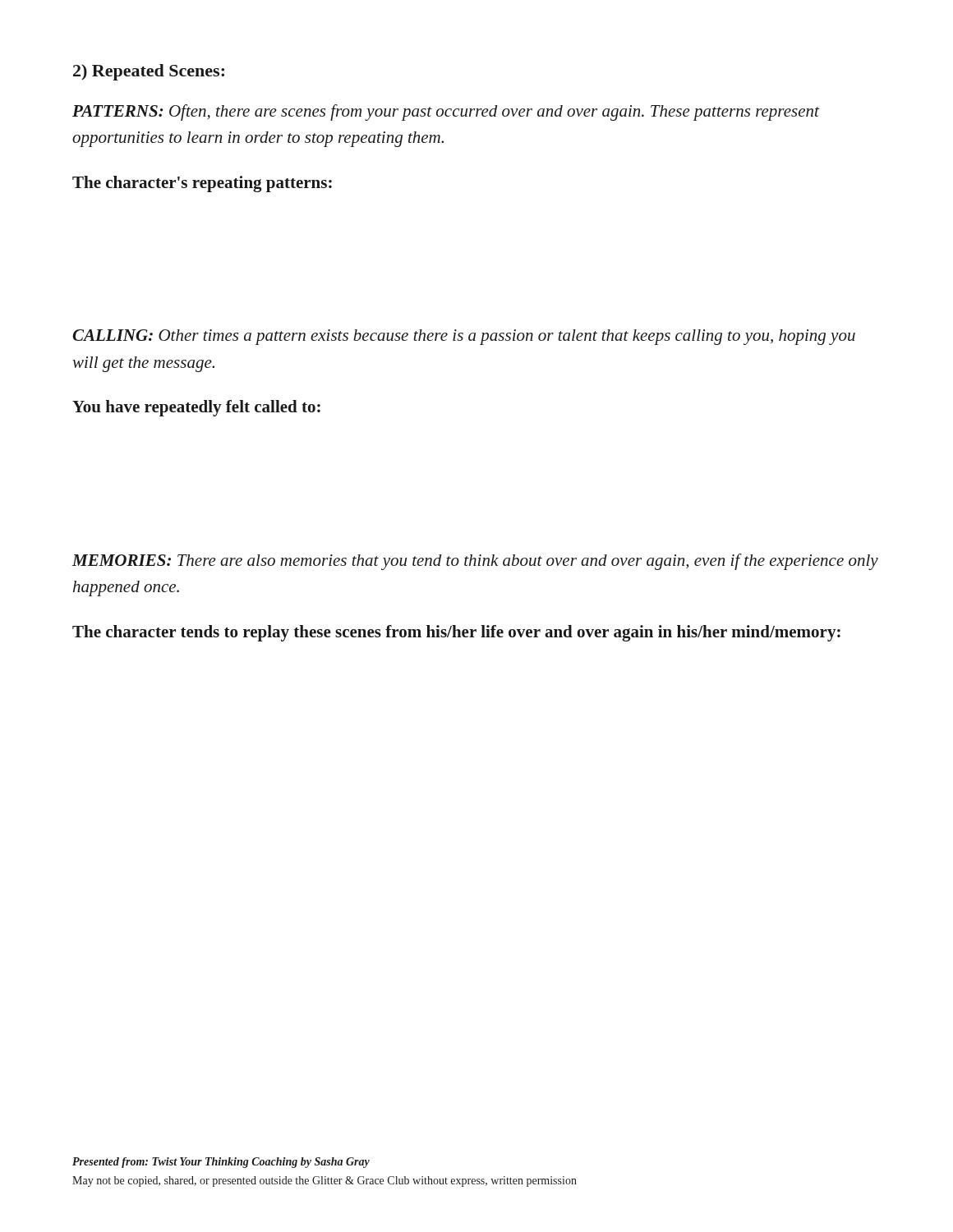Locate the text block containing "CALLING: Other times a pattern exists"
The height and width of the screenshot is (1232, 953).
point(476,349)
